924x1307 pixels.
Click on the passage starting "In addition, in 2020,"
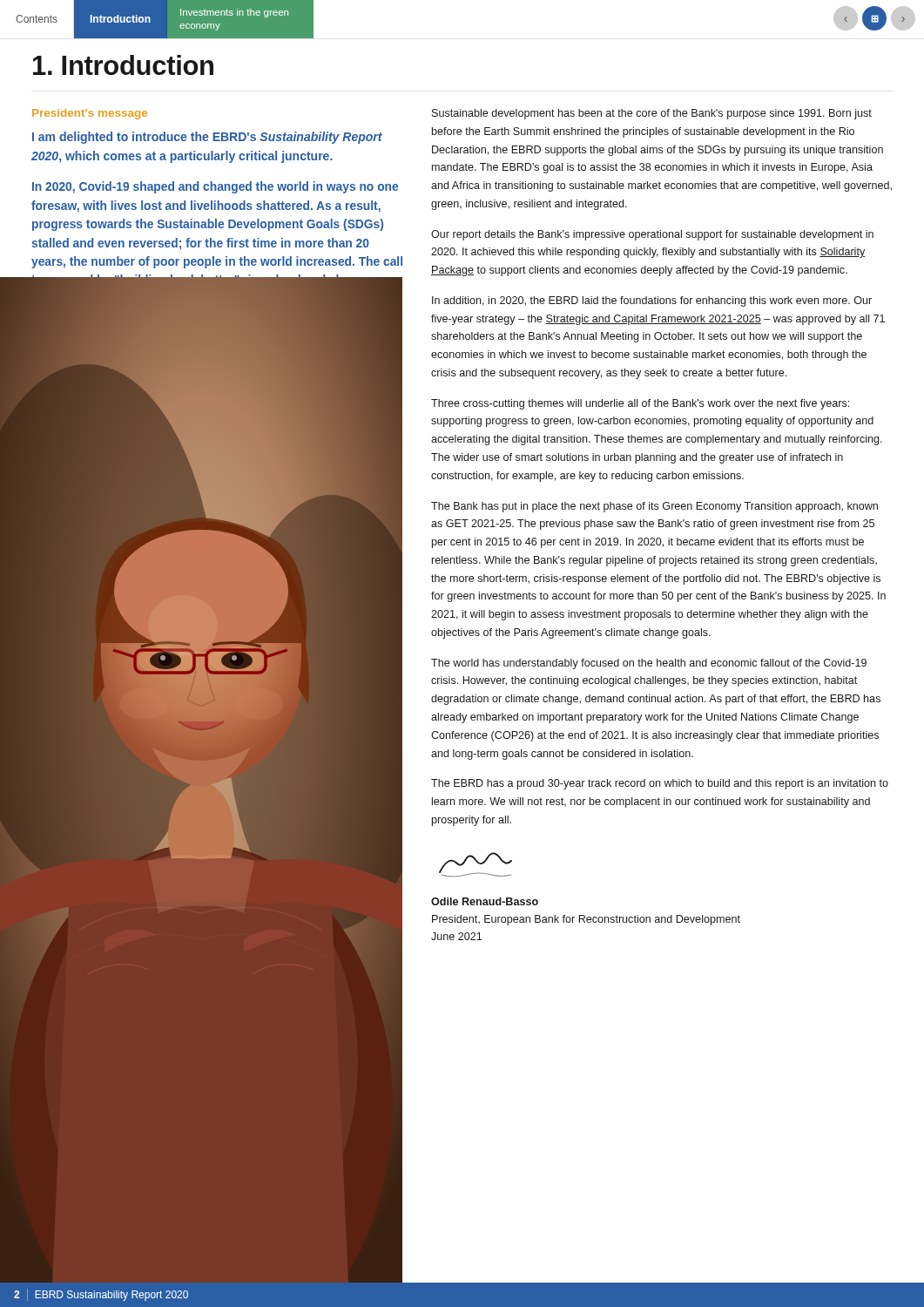point(658,337)
